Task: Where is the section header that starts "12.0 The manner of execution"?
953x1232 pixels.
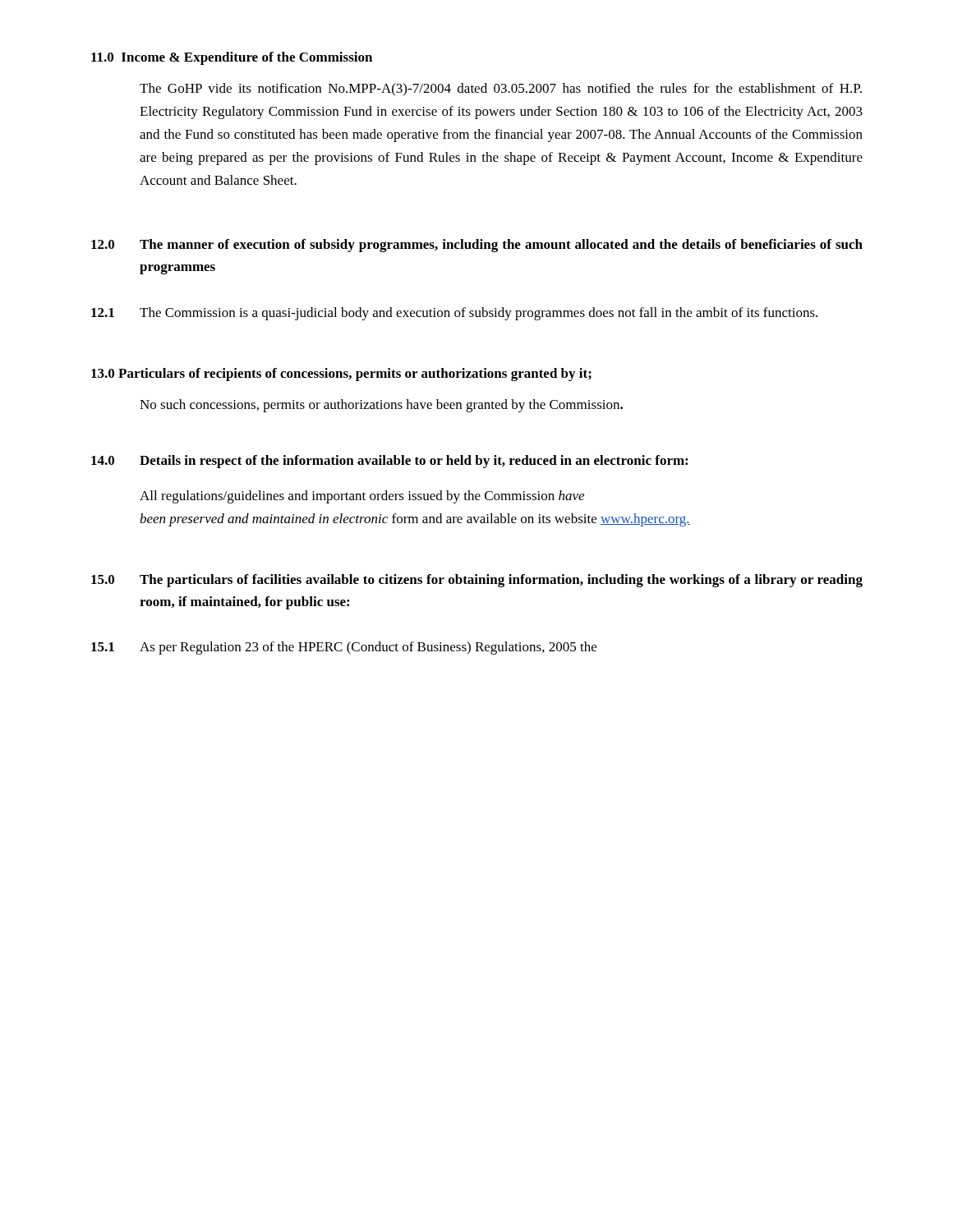Action: [x=476, y=256]
